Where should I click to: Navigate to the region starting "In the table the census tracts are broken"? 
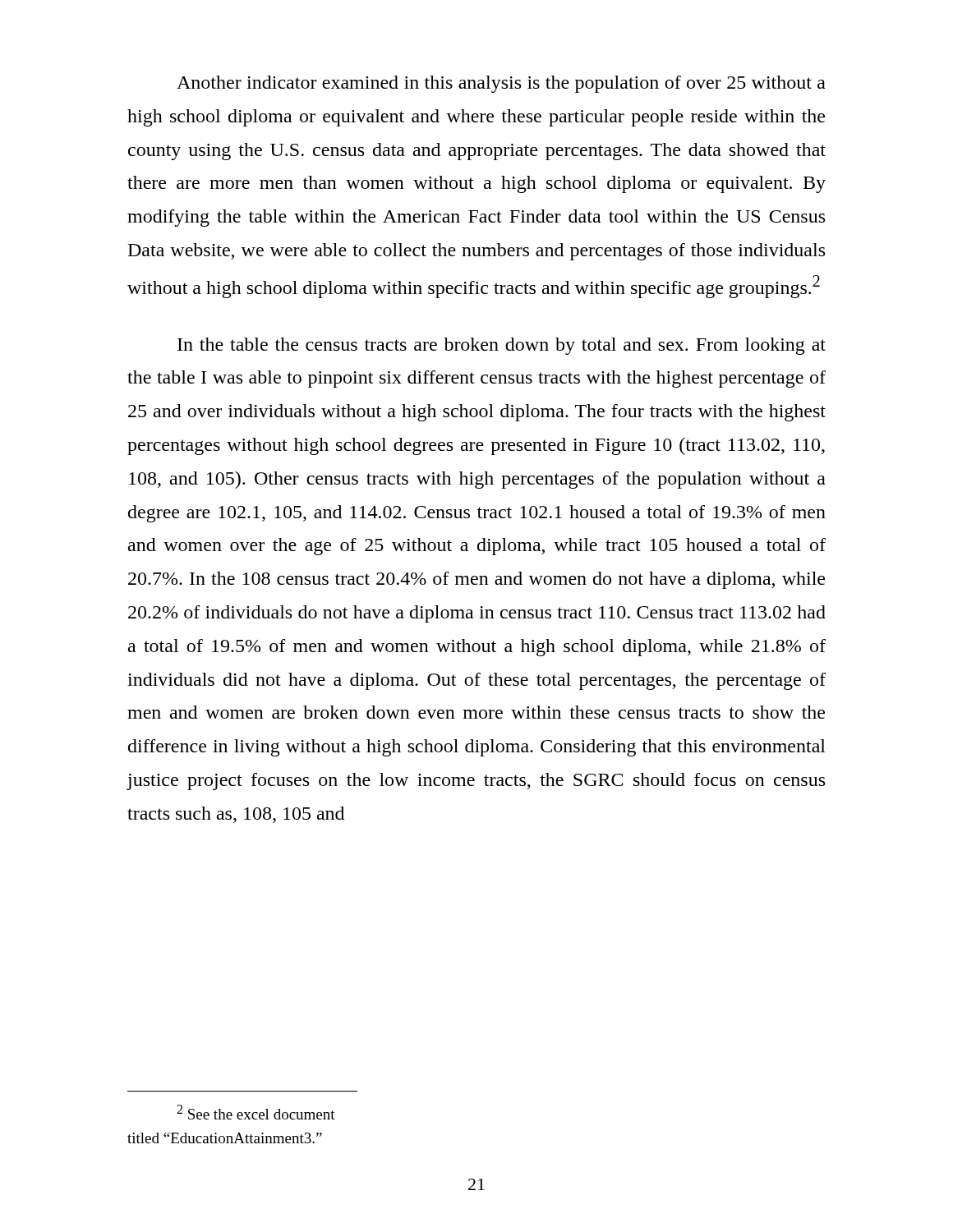[x=476, y=578]
